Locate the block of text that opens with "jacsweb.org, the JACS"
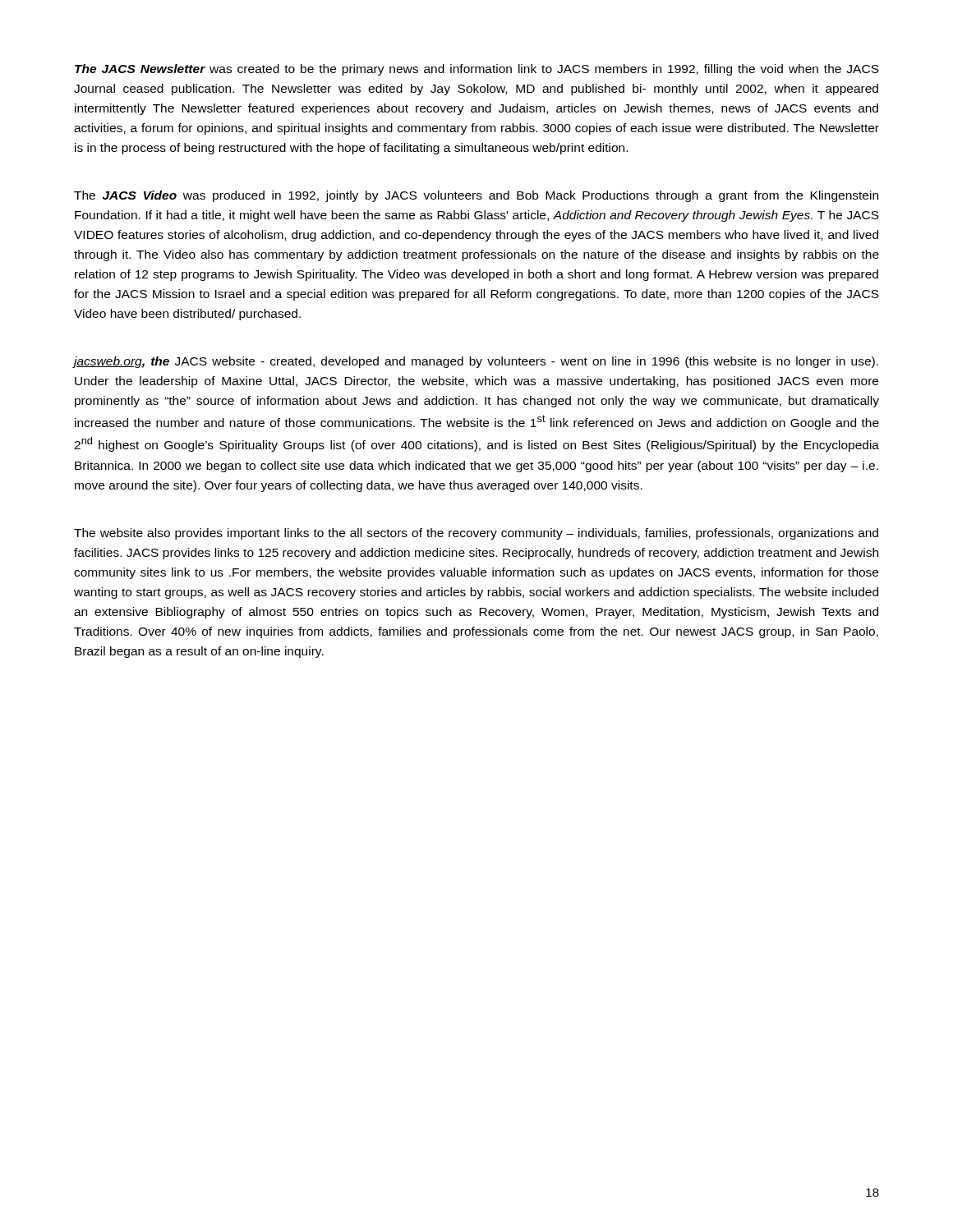The image size is (953, 1232). (476, 423)
